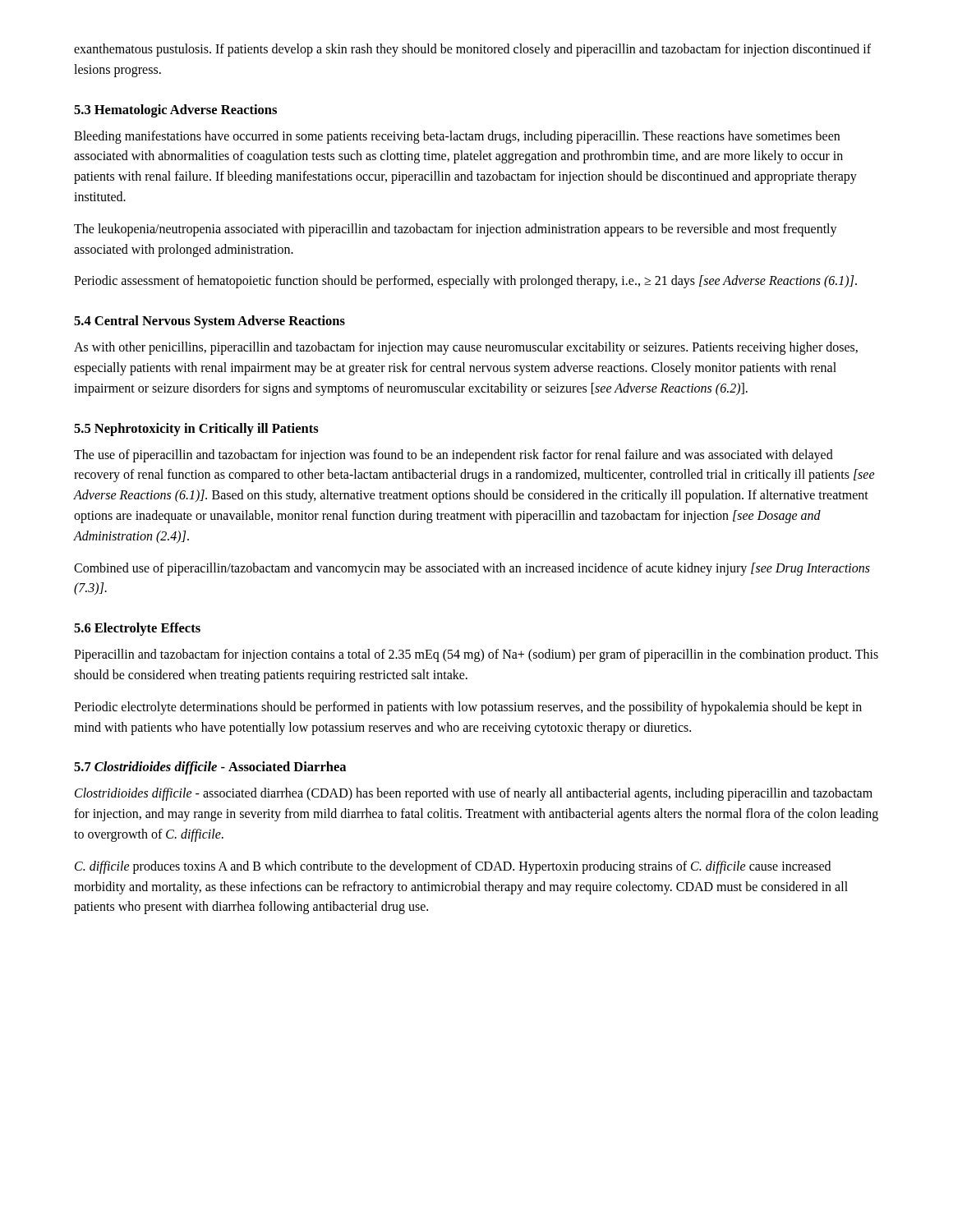The height and width of the screenshot is (1232, 953).
Task: Click on the block starting "Bleeding manifestations have occurred in"
Action: coord(465,166)
